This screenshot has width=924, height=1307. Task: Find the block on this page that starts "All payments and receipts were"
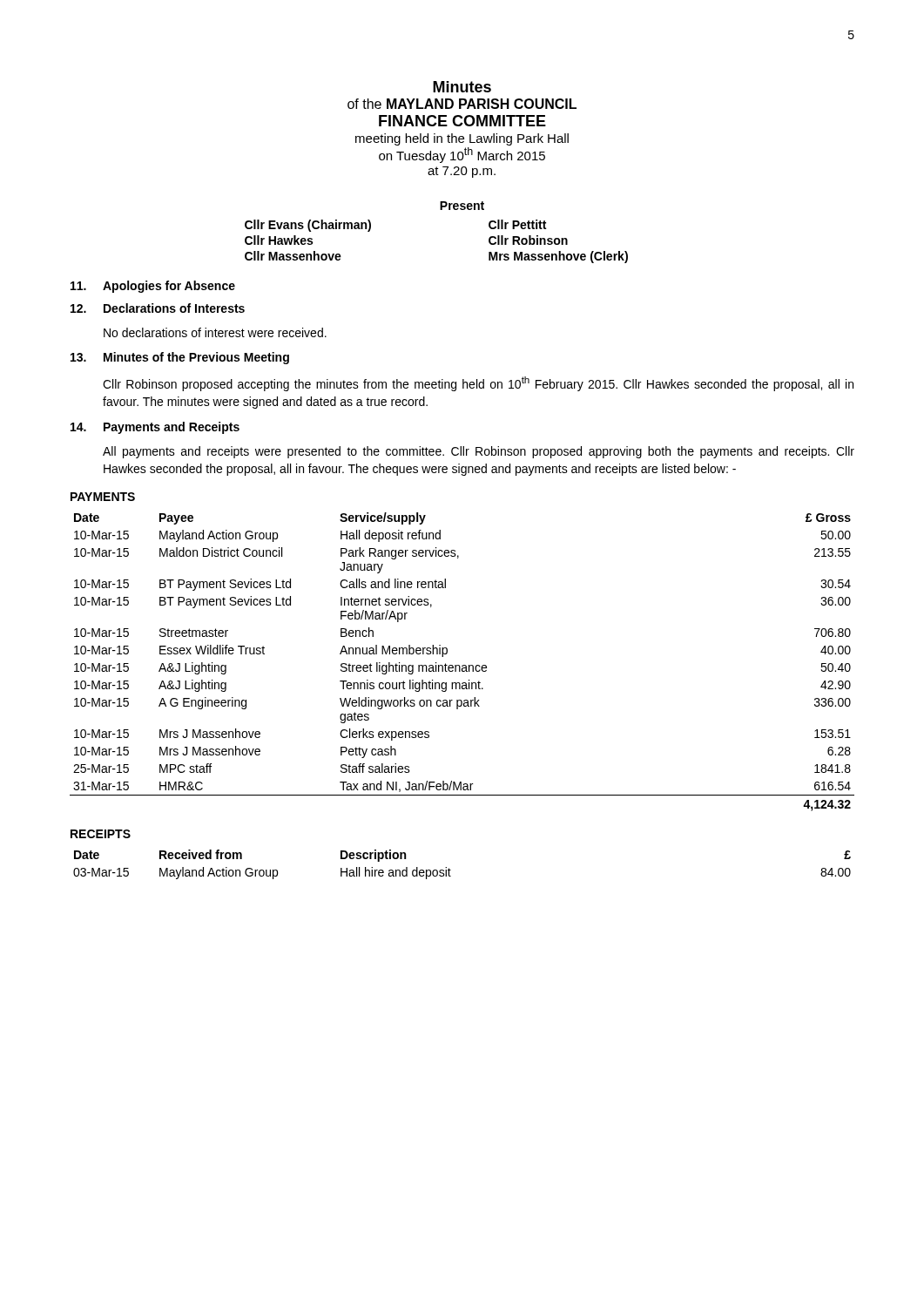click(x=479, y=460)
